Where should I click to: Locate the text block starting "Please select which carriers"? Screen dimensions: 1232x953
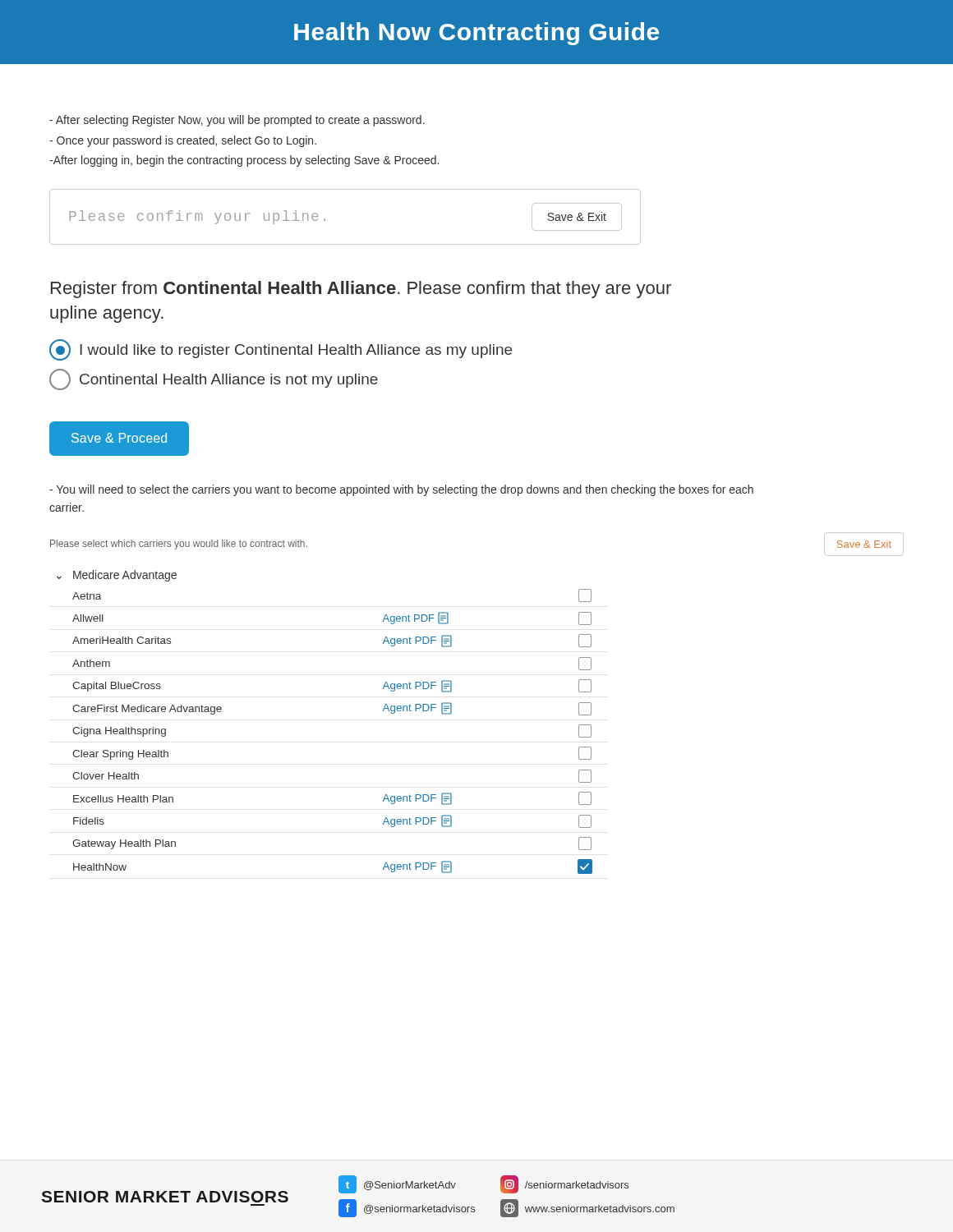tap(179, 544)
